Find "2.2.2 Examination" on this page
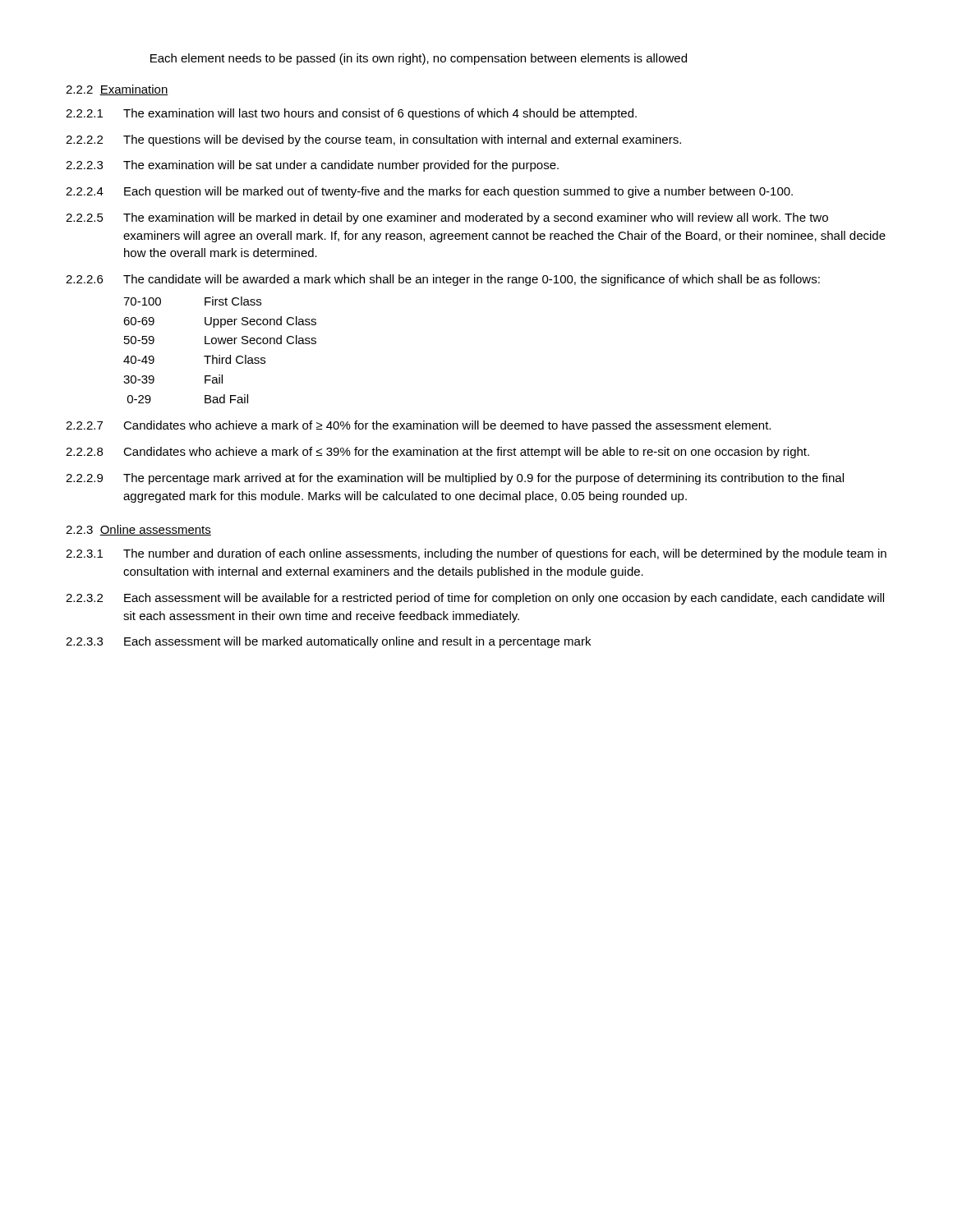Image resolution: width=953 pixels, height=1232 pixels. click(117, 89)
